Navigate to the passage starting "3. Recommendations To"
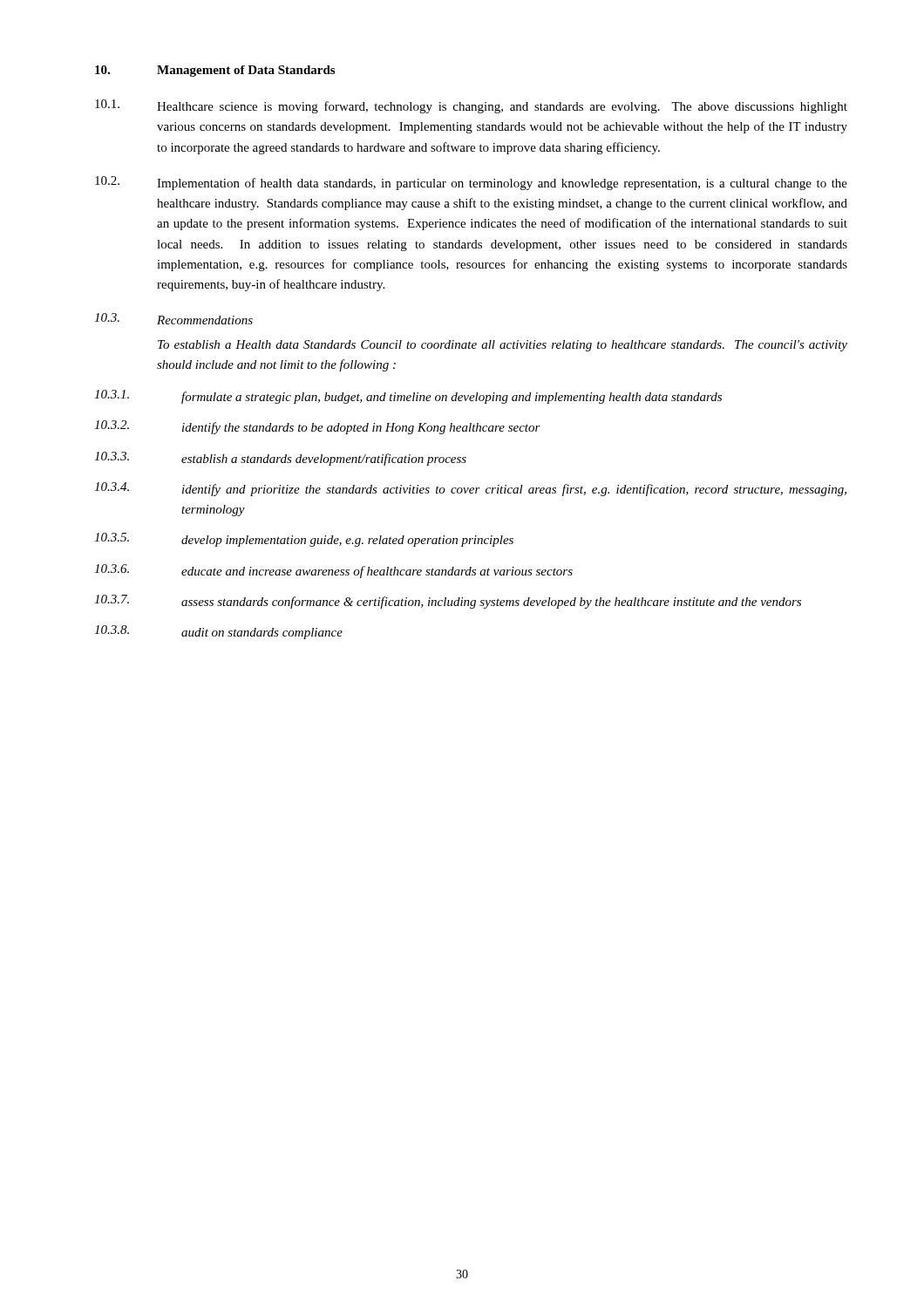 [x=471, y=343]
